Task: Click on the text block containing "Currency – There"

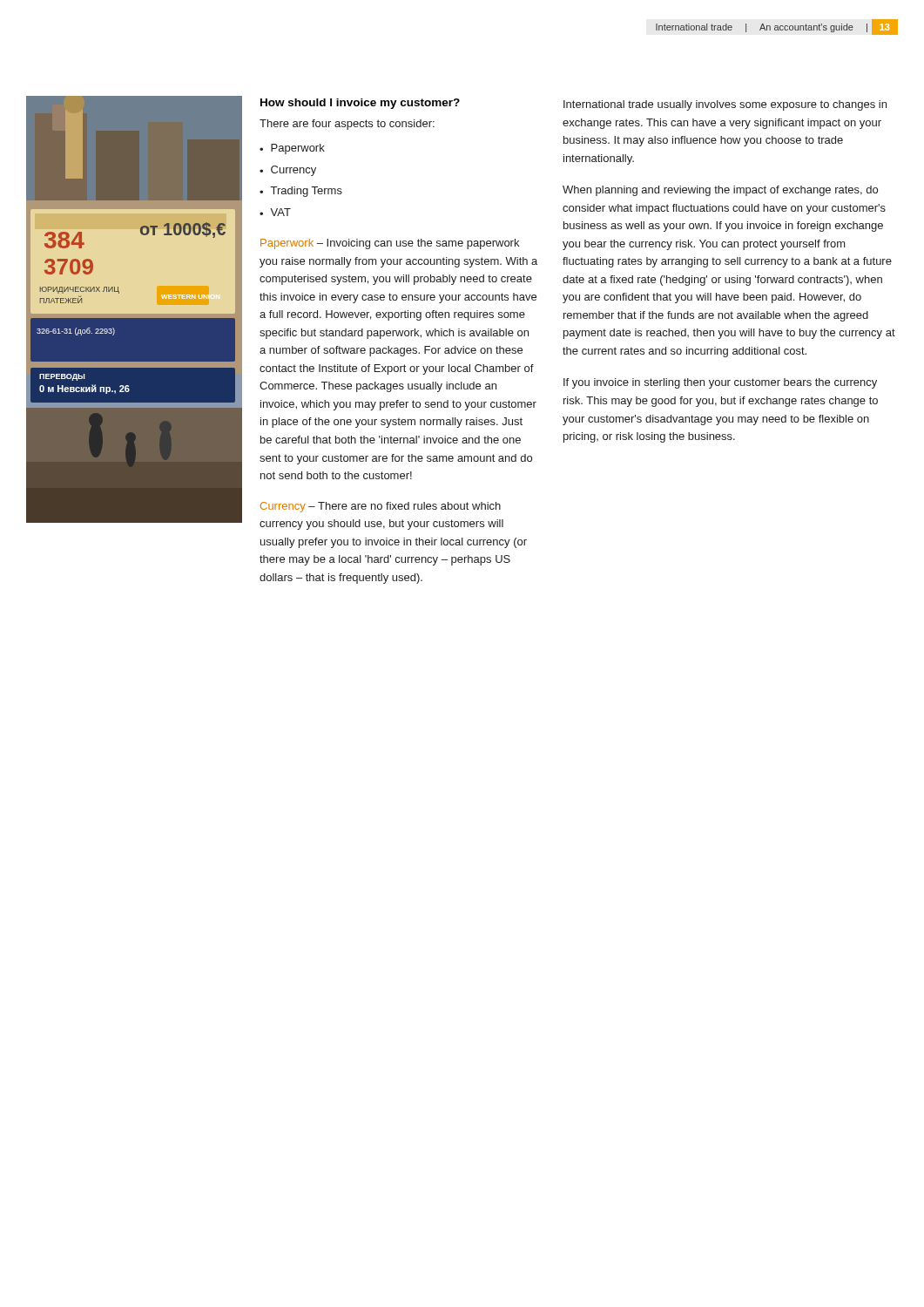Action: coord(393,541)
